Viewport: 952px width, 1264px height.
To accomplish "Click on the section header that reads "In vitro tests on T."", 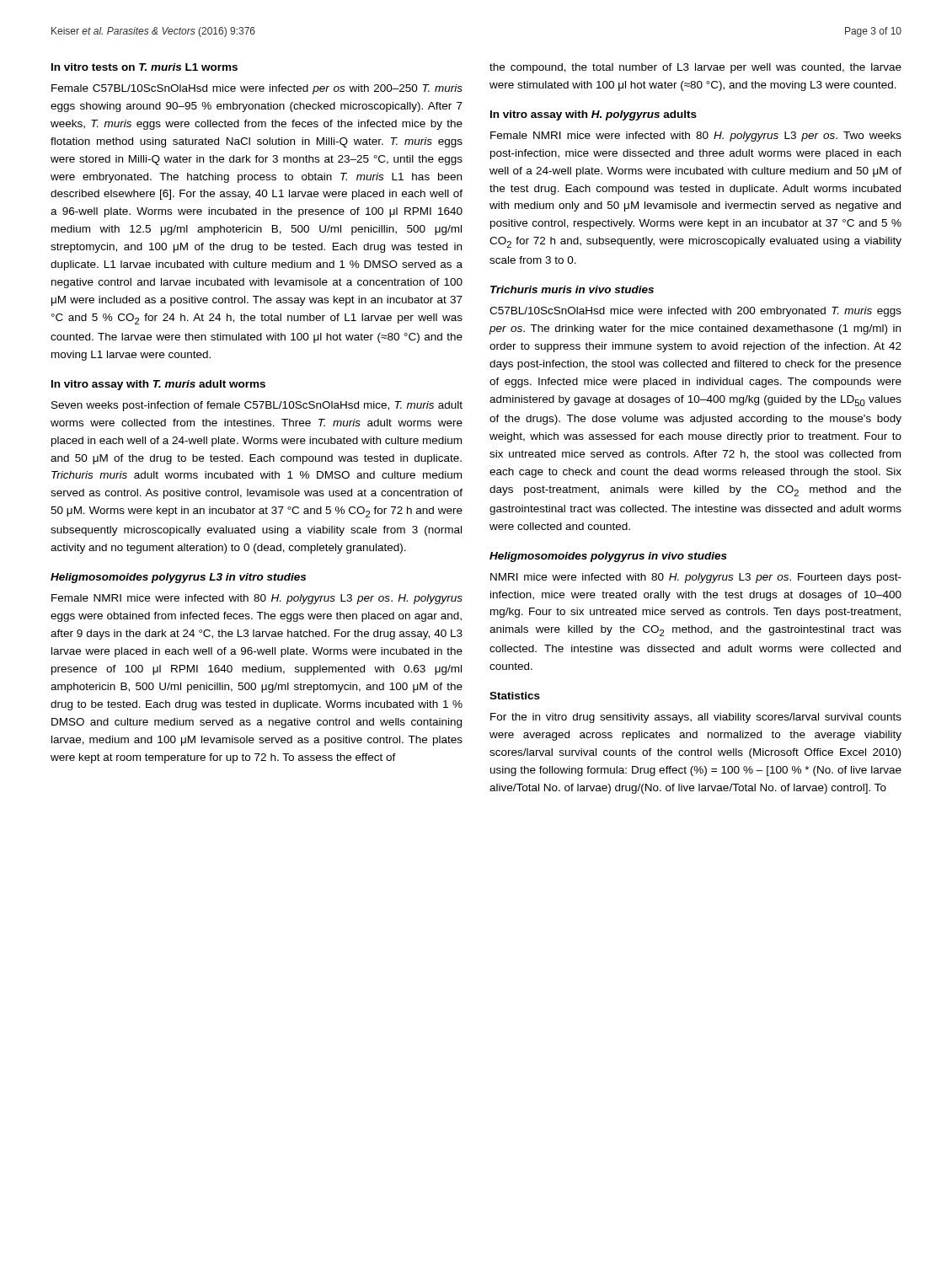I will pos(144,67).
